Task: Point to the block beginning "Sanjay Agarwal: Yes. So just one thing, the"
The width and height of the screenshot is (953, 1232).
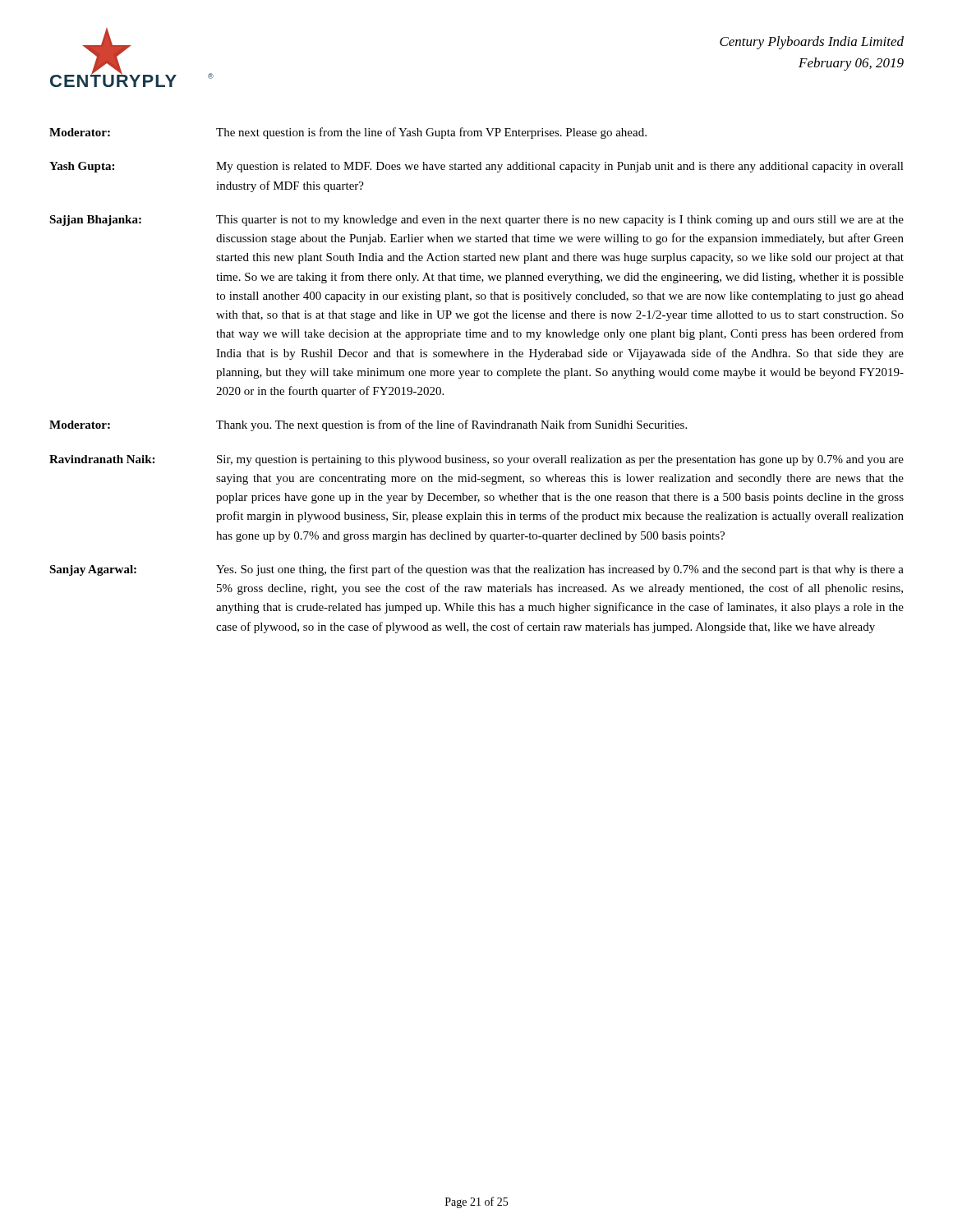Action: click(476, 598)
